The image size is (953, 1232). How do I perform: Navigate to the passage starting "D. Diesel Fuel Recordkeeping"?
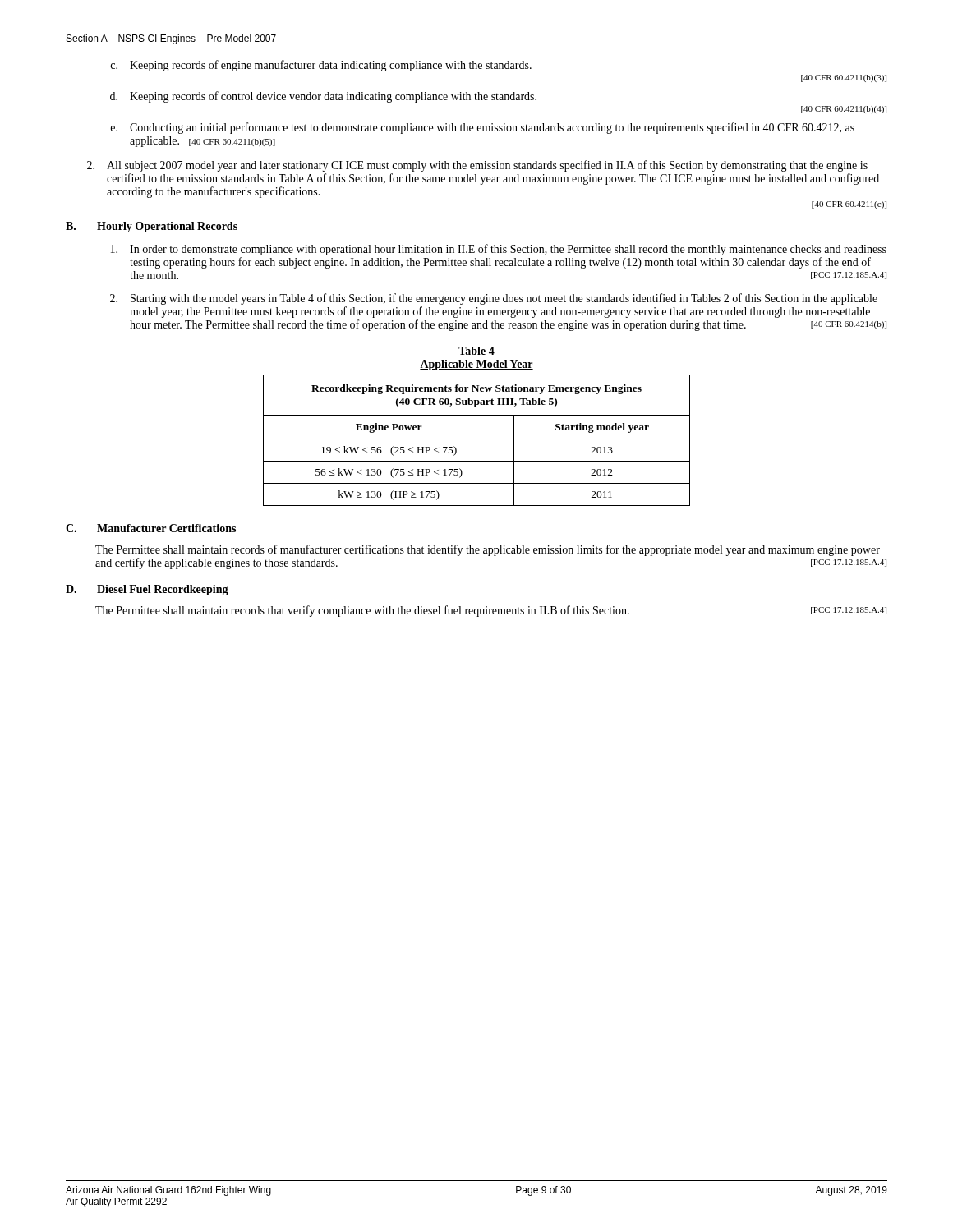click(147, 590)
